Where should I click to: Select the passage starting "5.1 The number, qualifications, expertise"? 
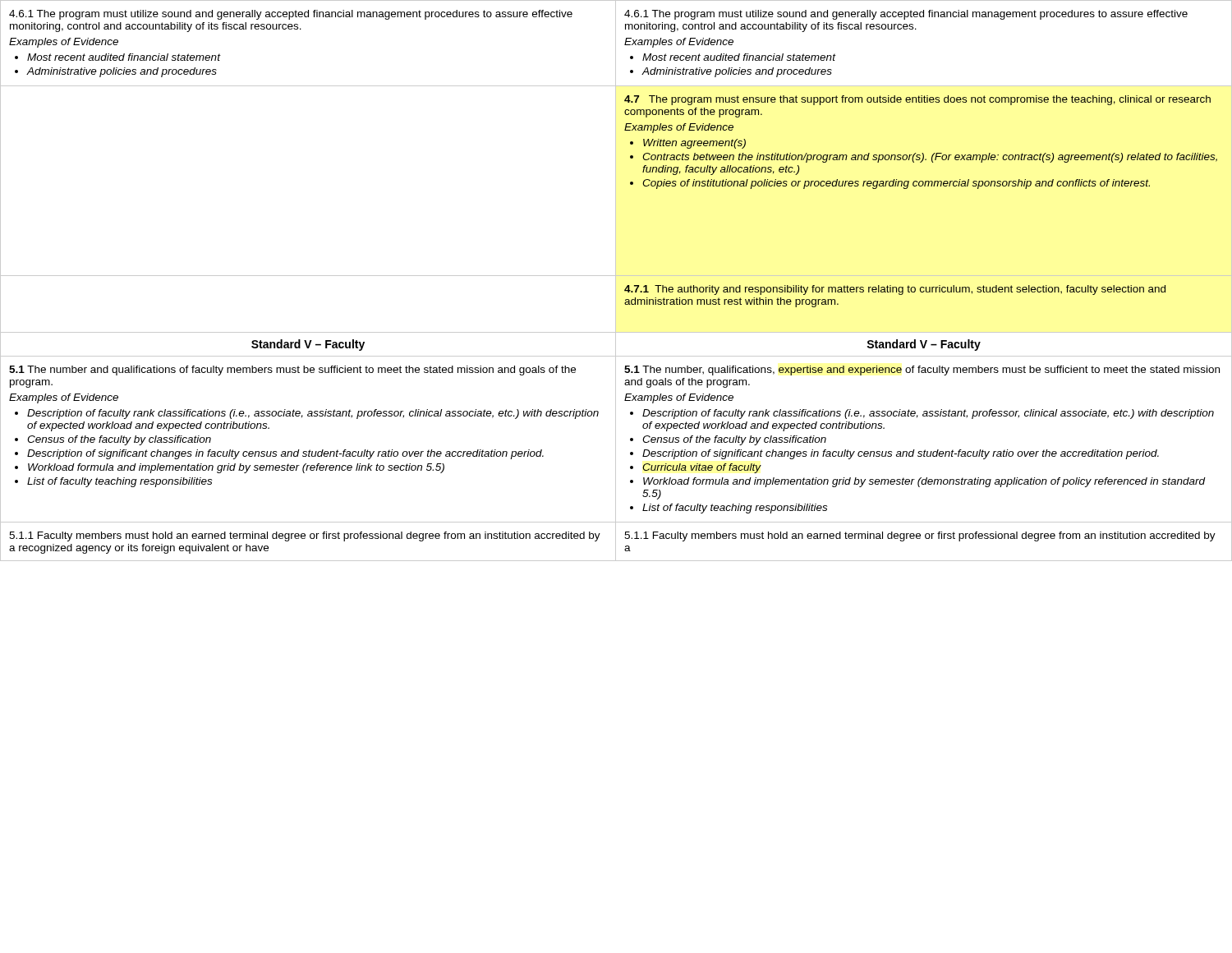point(924,438)
